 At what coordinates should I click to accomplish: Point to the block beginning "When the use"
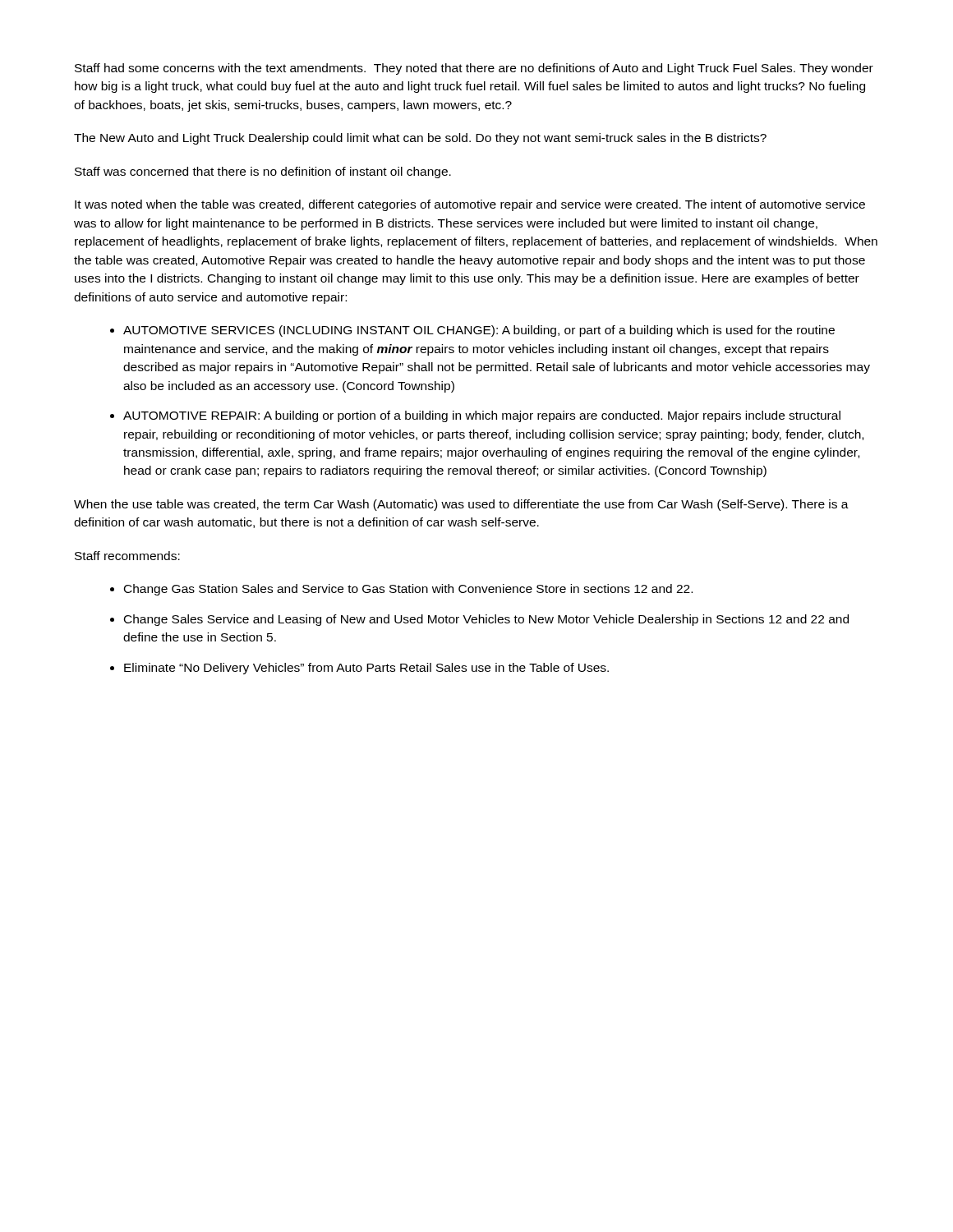pyautogui.click(x=461, y=513)
